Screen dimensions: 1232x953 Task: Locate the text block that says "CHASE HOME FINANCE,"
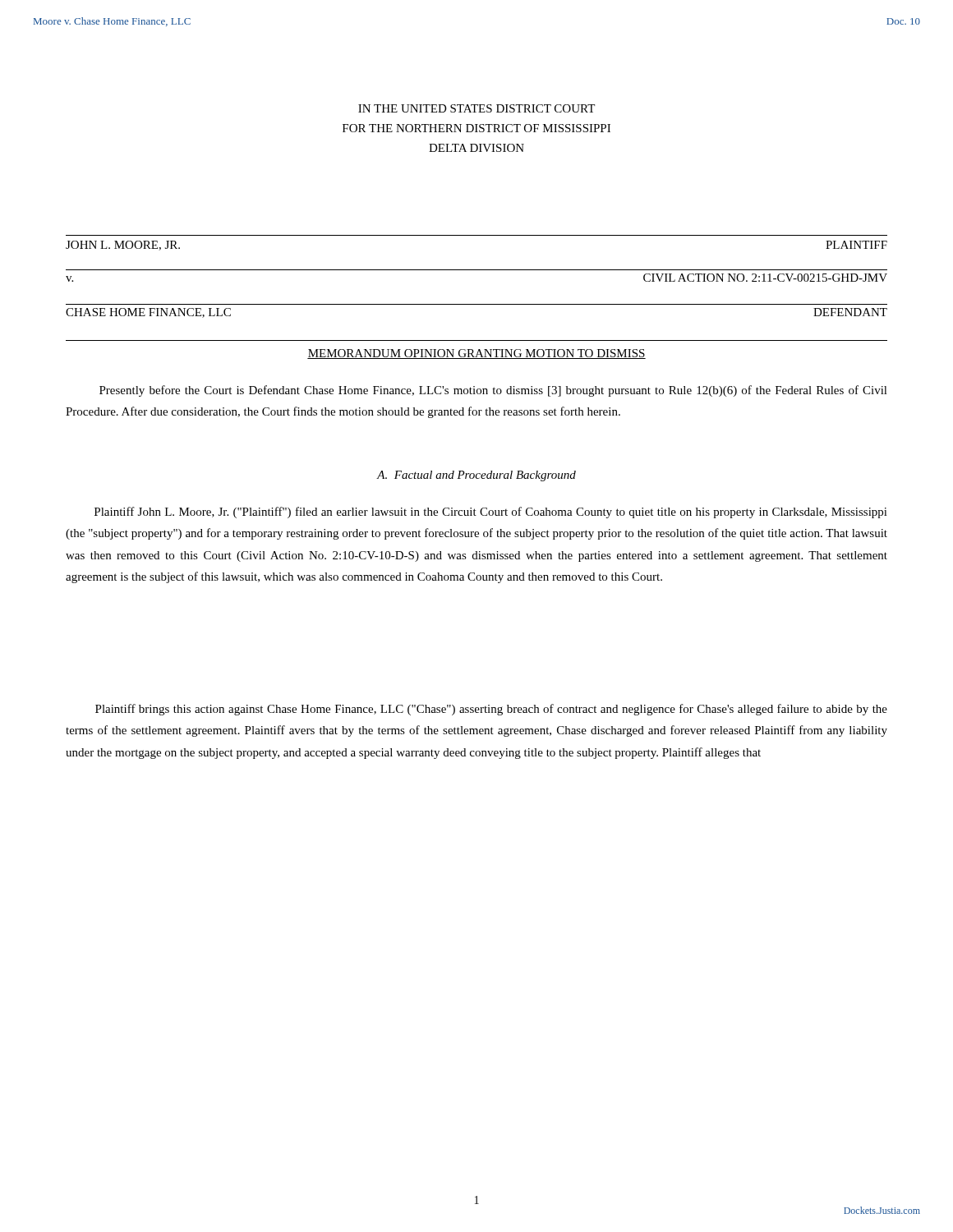click(476, 312)
